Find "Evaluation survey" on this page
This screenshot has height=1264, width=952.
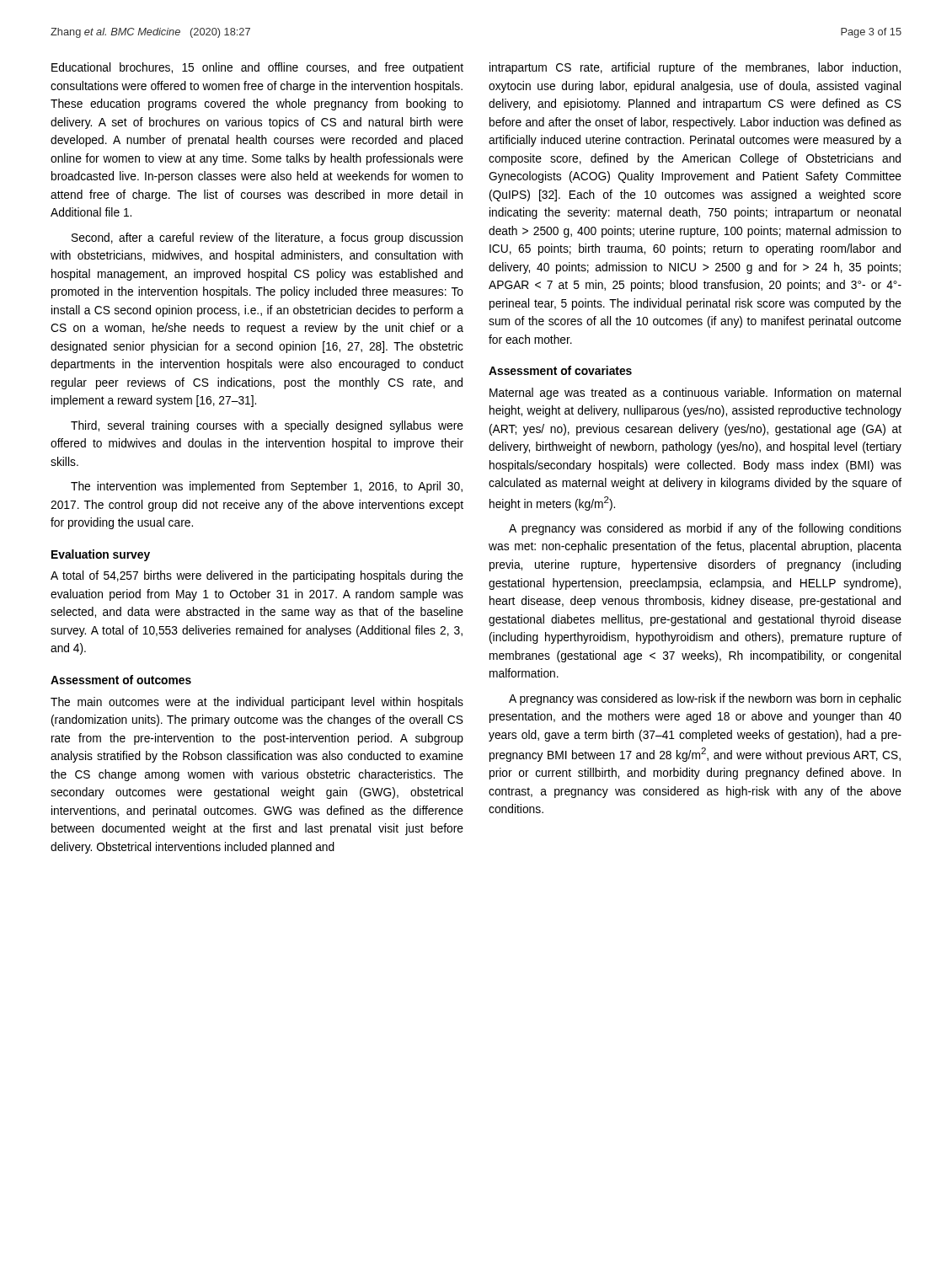click(100, 555)
